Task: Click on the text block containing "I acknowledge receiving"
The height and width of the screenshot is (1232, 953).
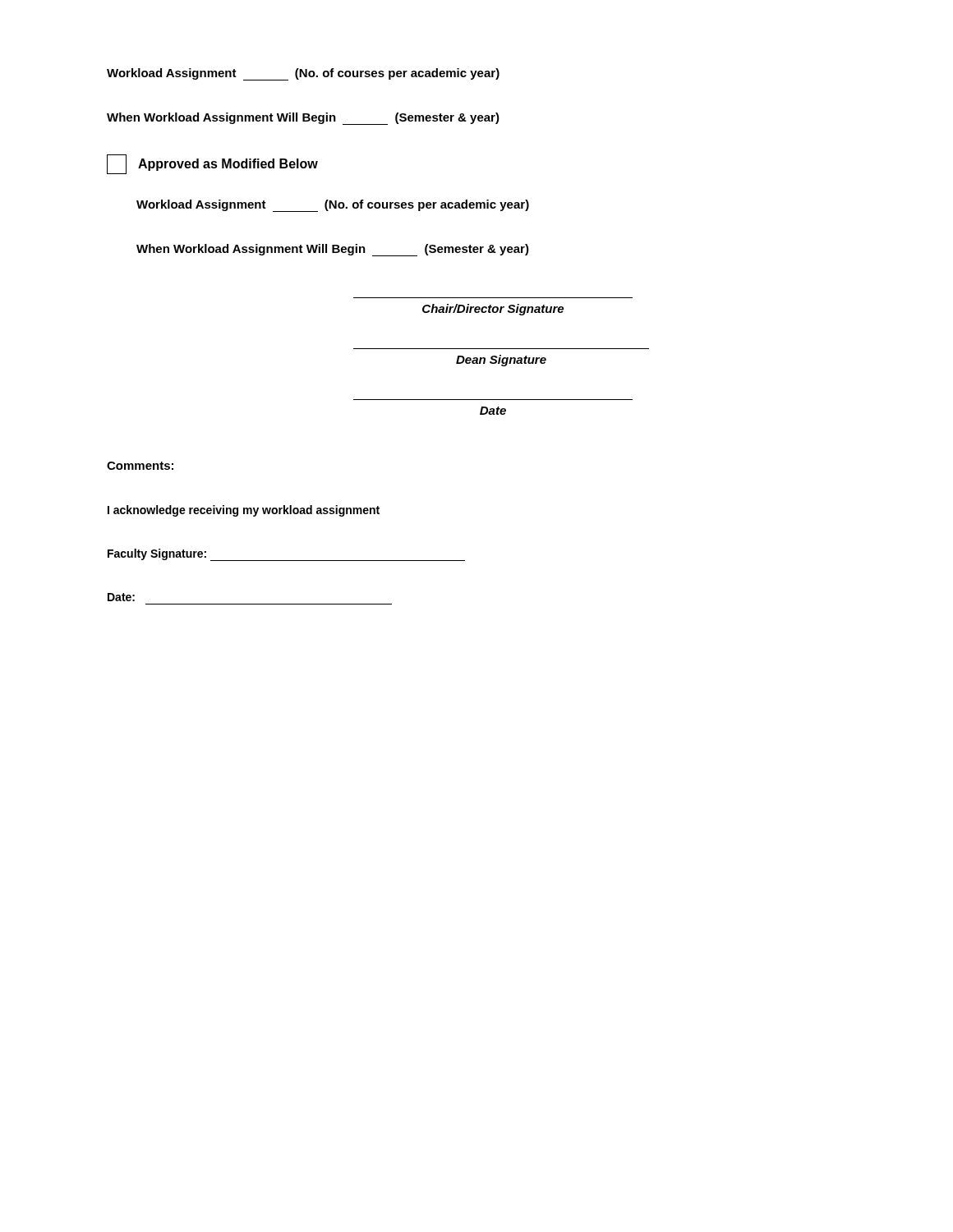Action: (x=243, y=510)
